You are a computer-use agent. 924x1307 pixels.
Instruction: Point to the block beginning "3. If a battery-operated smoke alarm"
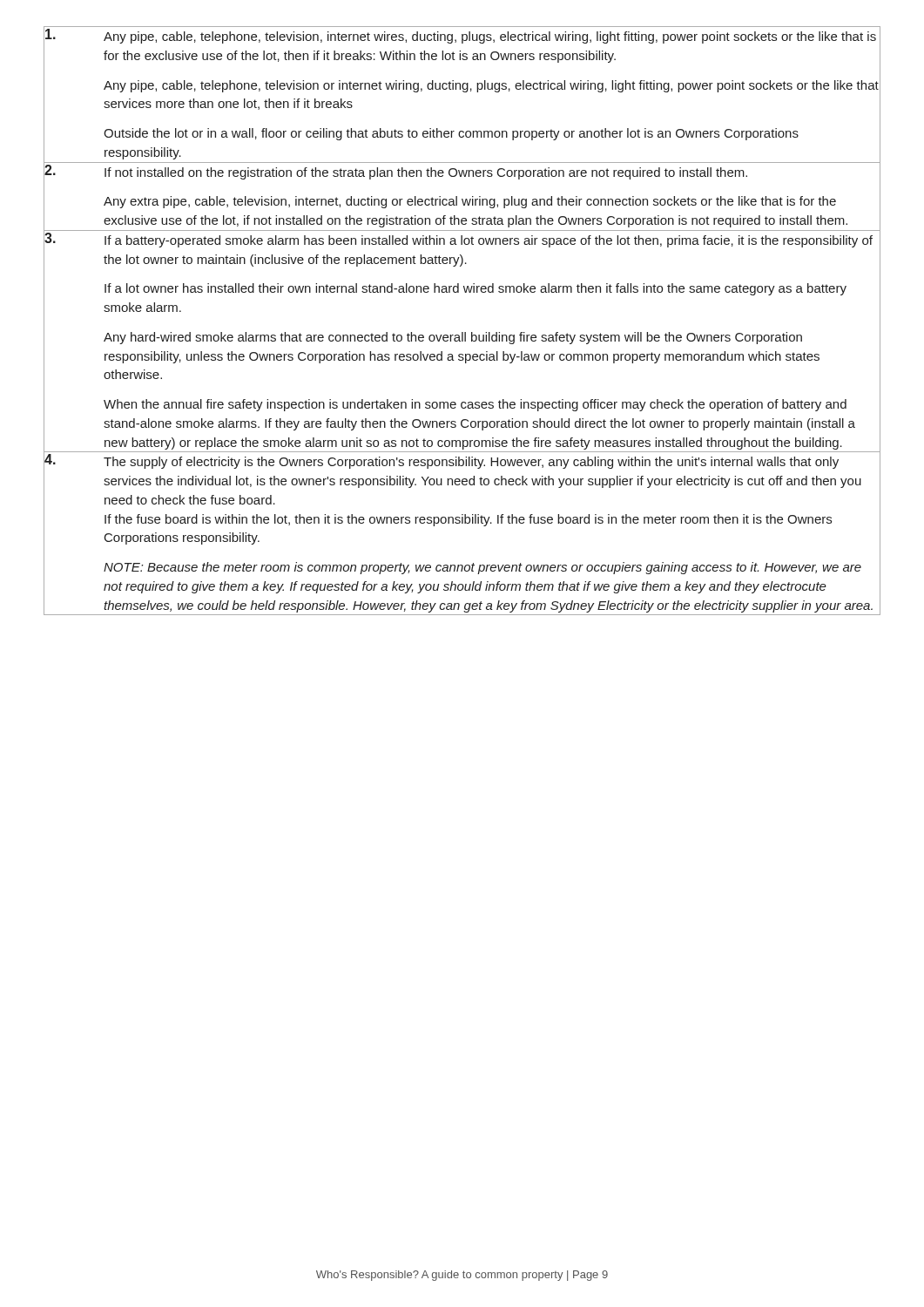(x=462, y=341)
